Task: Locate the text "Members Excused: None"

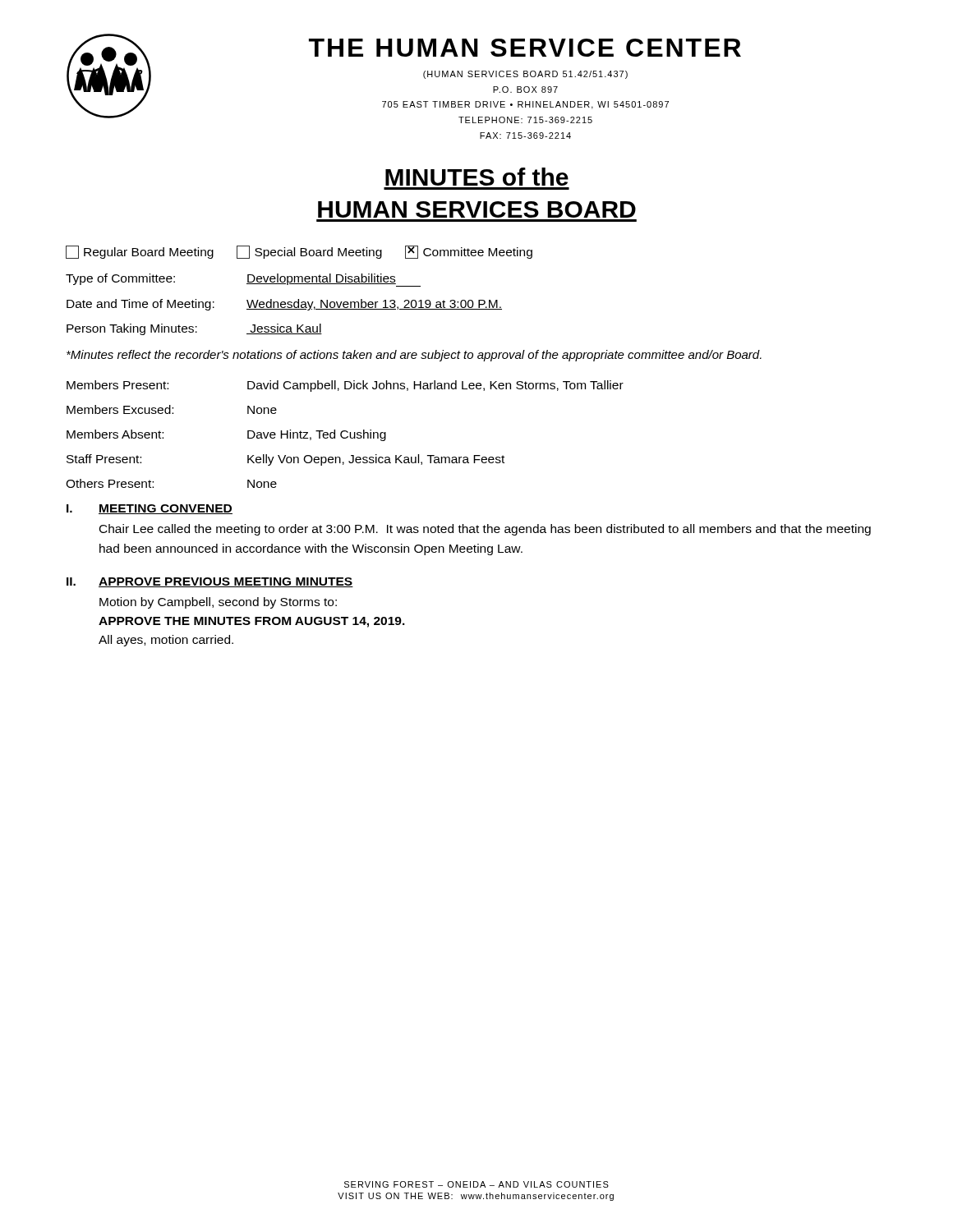Action: point(172,409)
